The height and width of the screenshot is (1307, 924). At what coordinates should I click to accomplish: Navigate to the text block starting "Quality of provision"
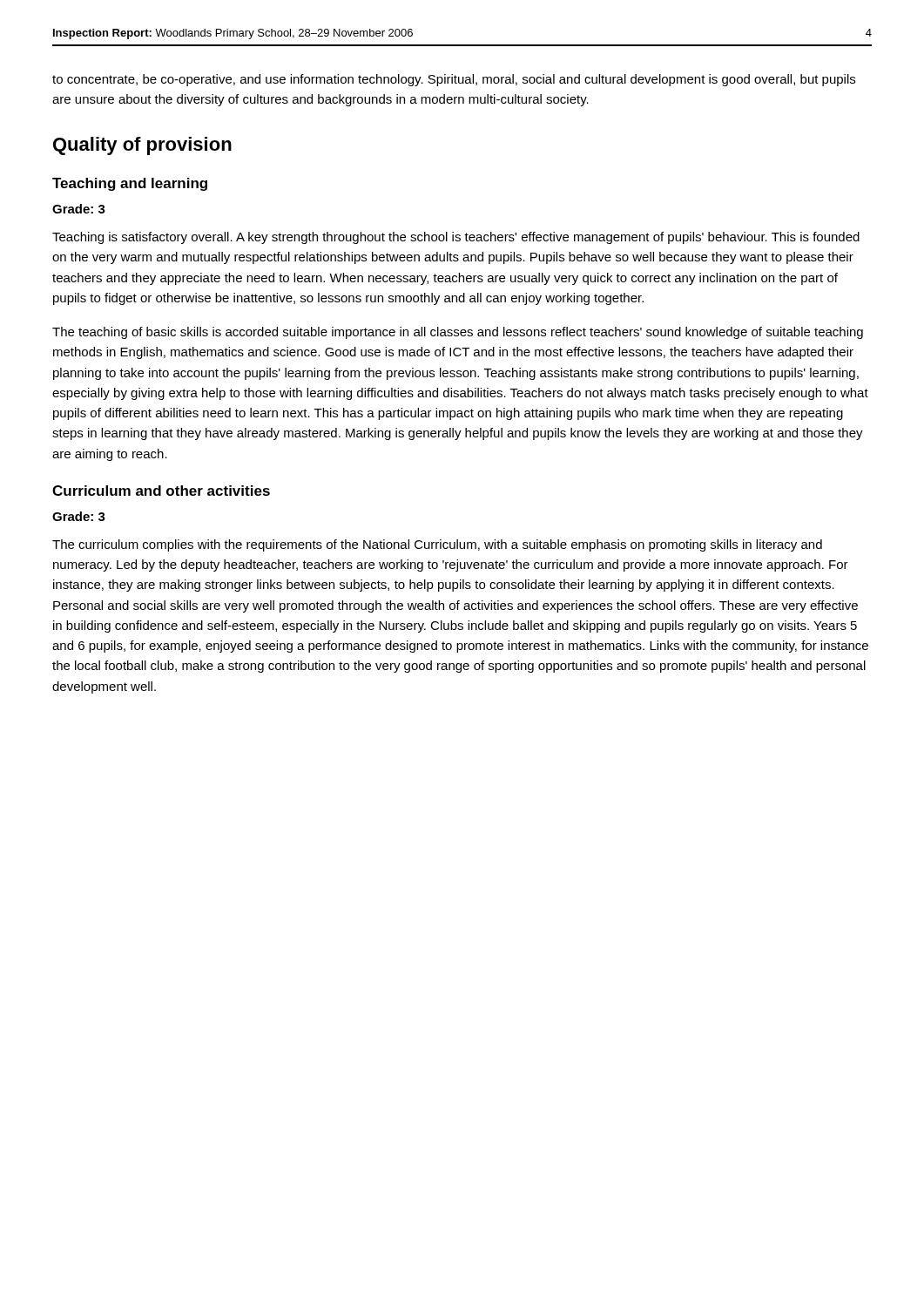[142, 144]
